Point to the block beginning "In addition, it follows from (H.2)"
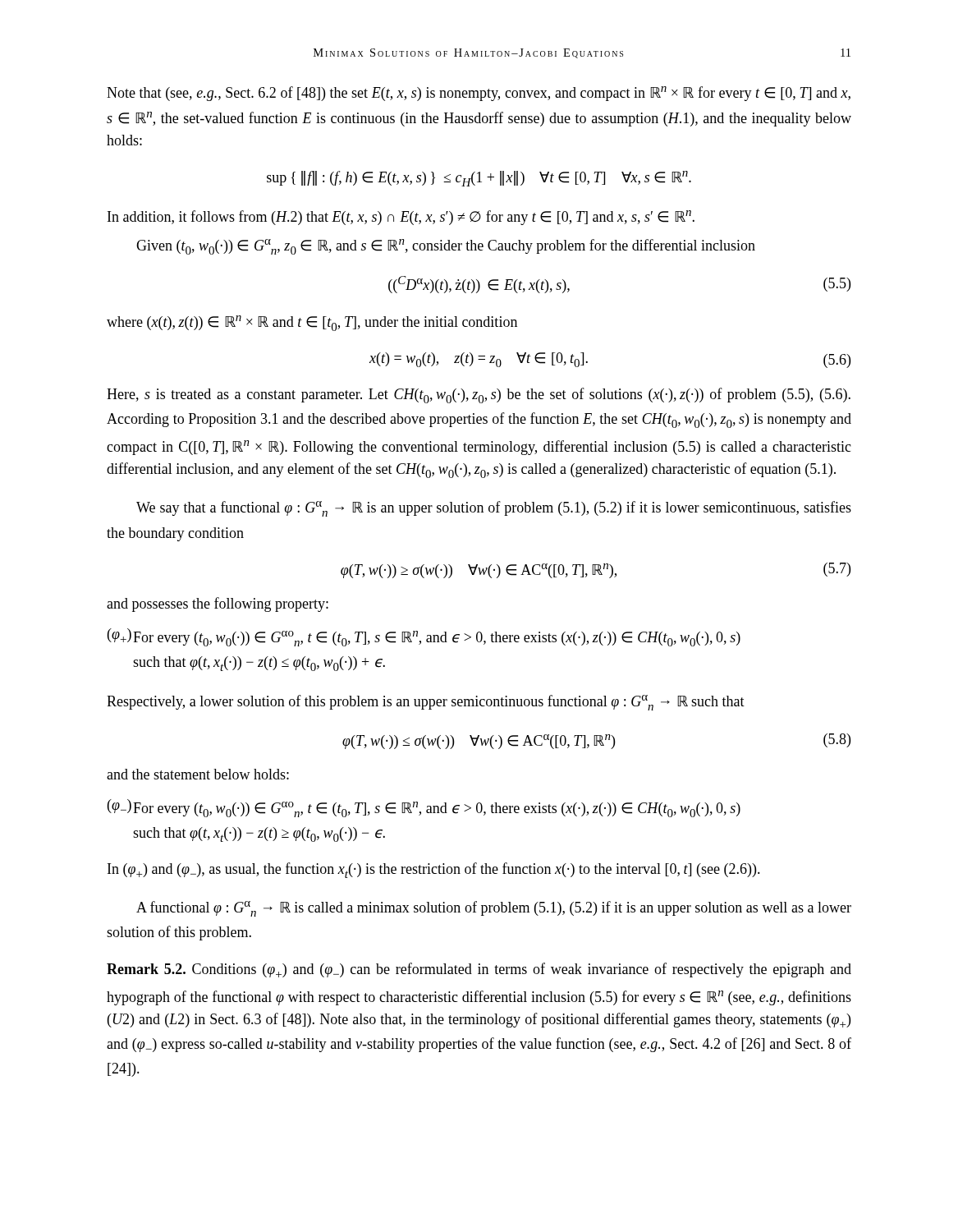Viewport: 958px width, 1232px height. [x=401, y=215]
